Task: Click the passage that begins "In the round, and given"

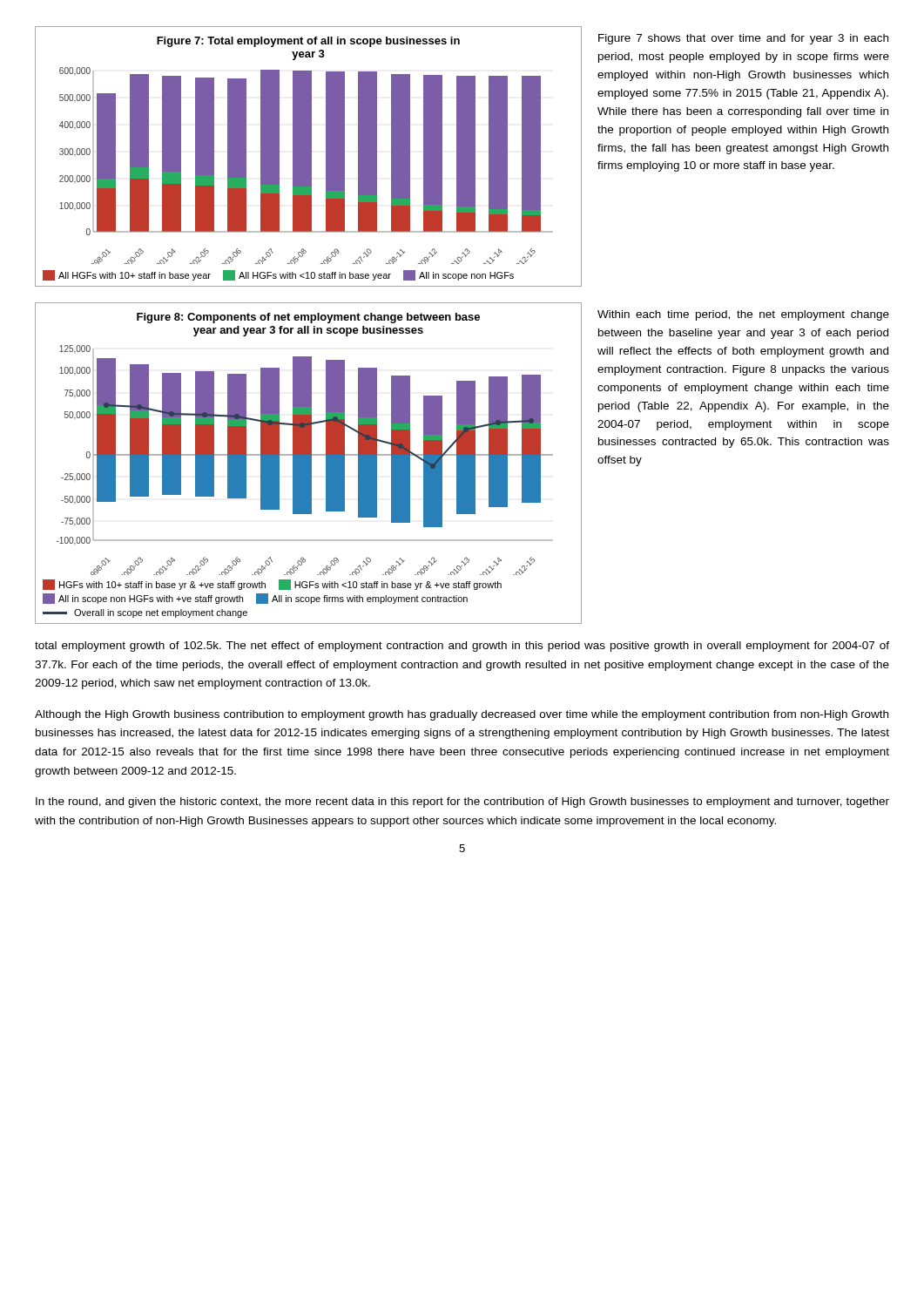Action: click(462, 811)
